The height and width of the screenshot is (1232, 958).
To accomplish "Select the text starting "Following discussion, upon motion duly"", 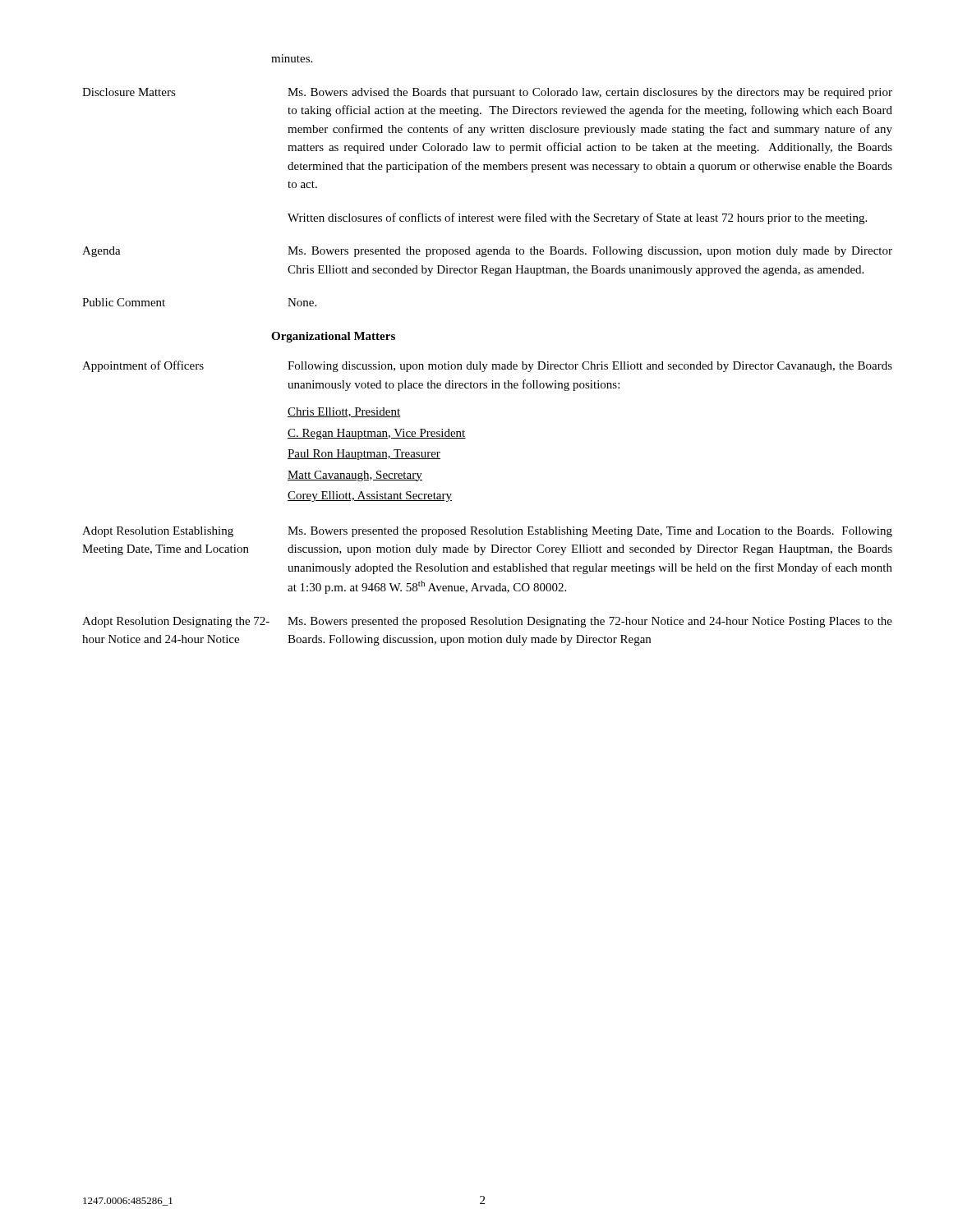I will coord(590,375).
